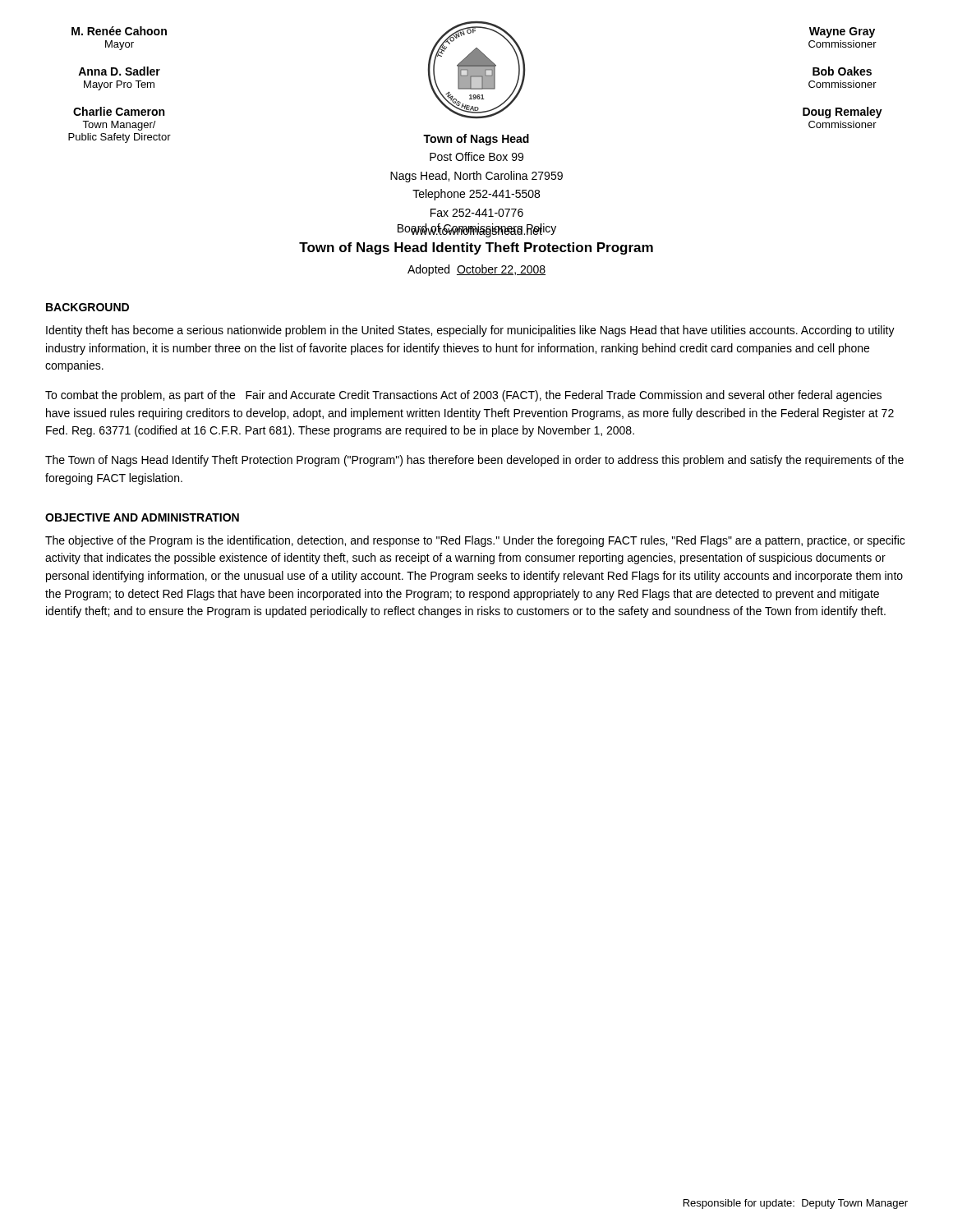Select the block starting "M. Renée Cahoon"
The height and width of the screenshot is (1232, 953).
[119, 37]
